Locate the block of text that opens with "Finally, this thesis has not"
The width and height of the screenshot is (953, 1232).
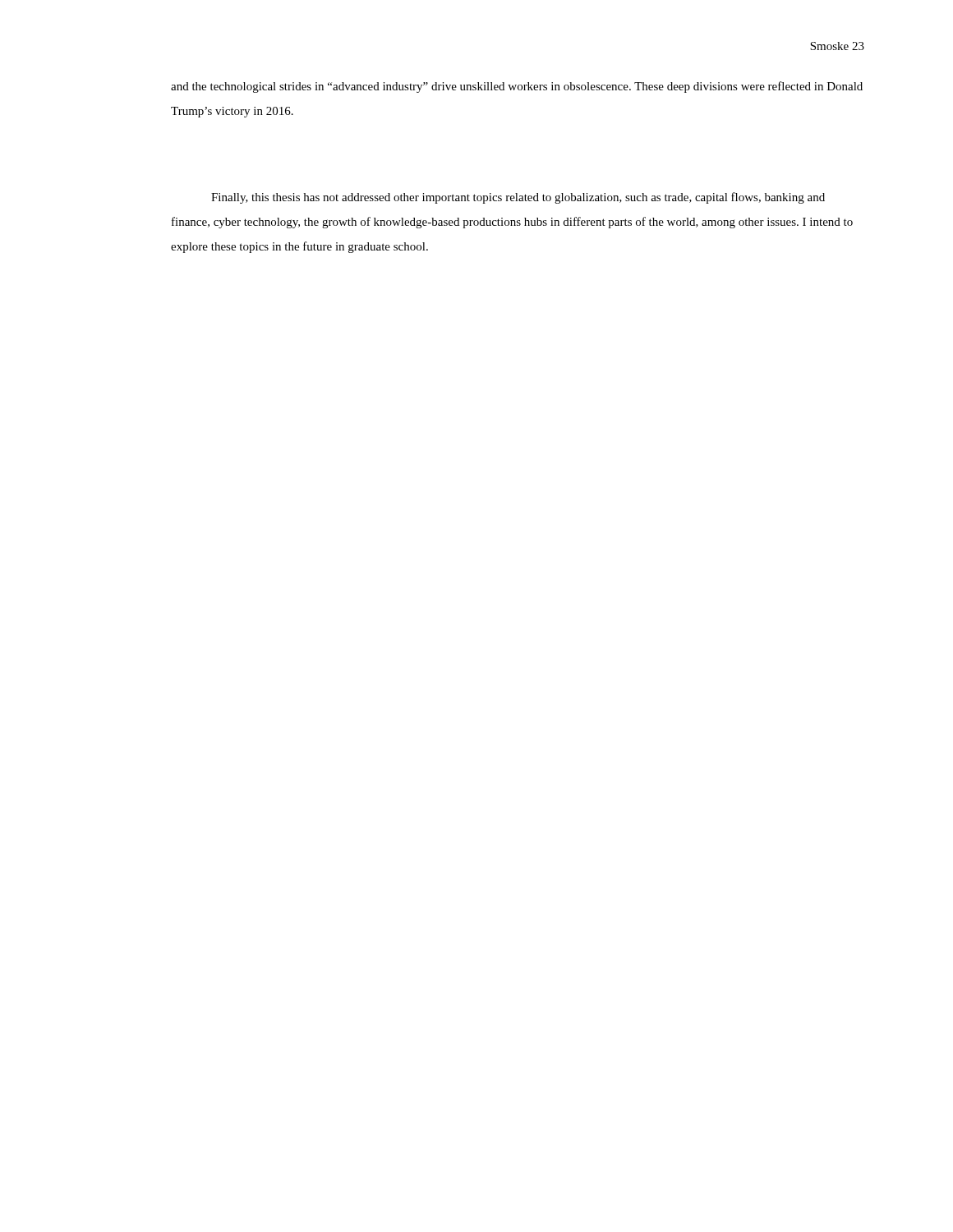point(512,222)
